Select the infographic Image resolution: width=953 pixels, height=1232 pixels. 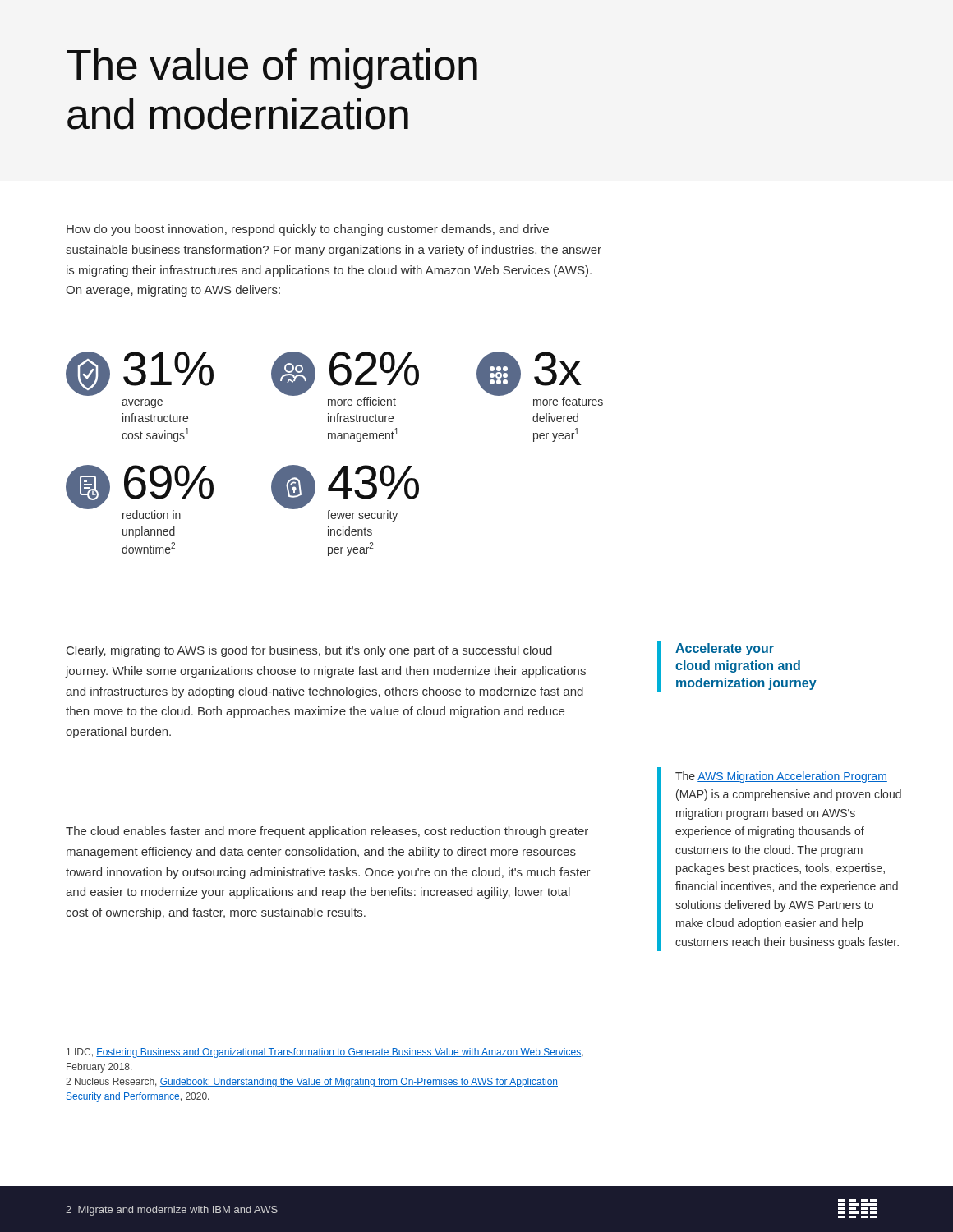coord(362,451)
